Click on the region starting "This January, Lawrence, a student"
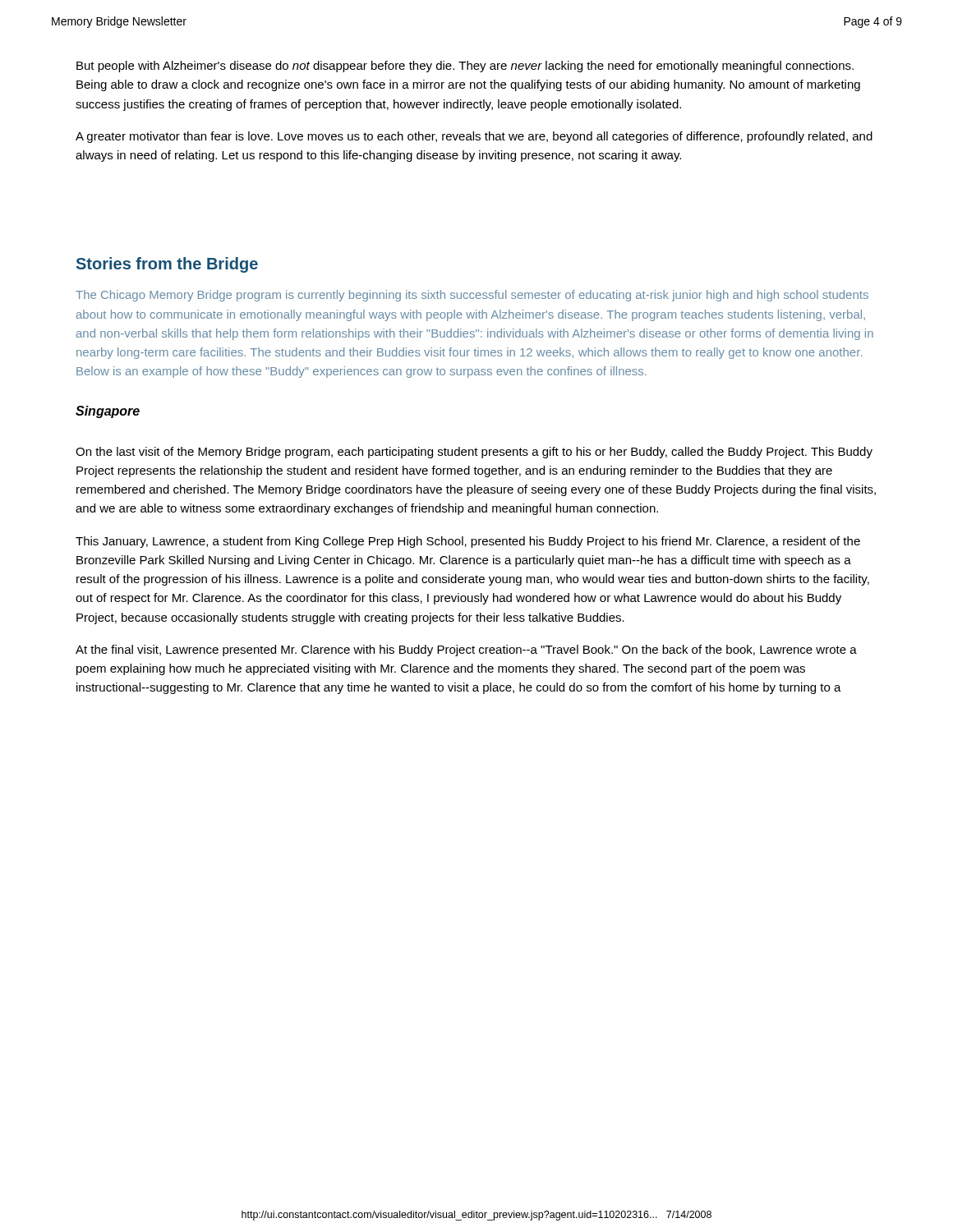The width and height of the screenshot is (953, 1232). pos(473,579)
